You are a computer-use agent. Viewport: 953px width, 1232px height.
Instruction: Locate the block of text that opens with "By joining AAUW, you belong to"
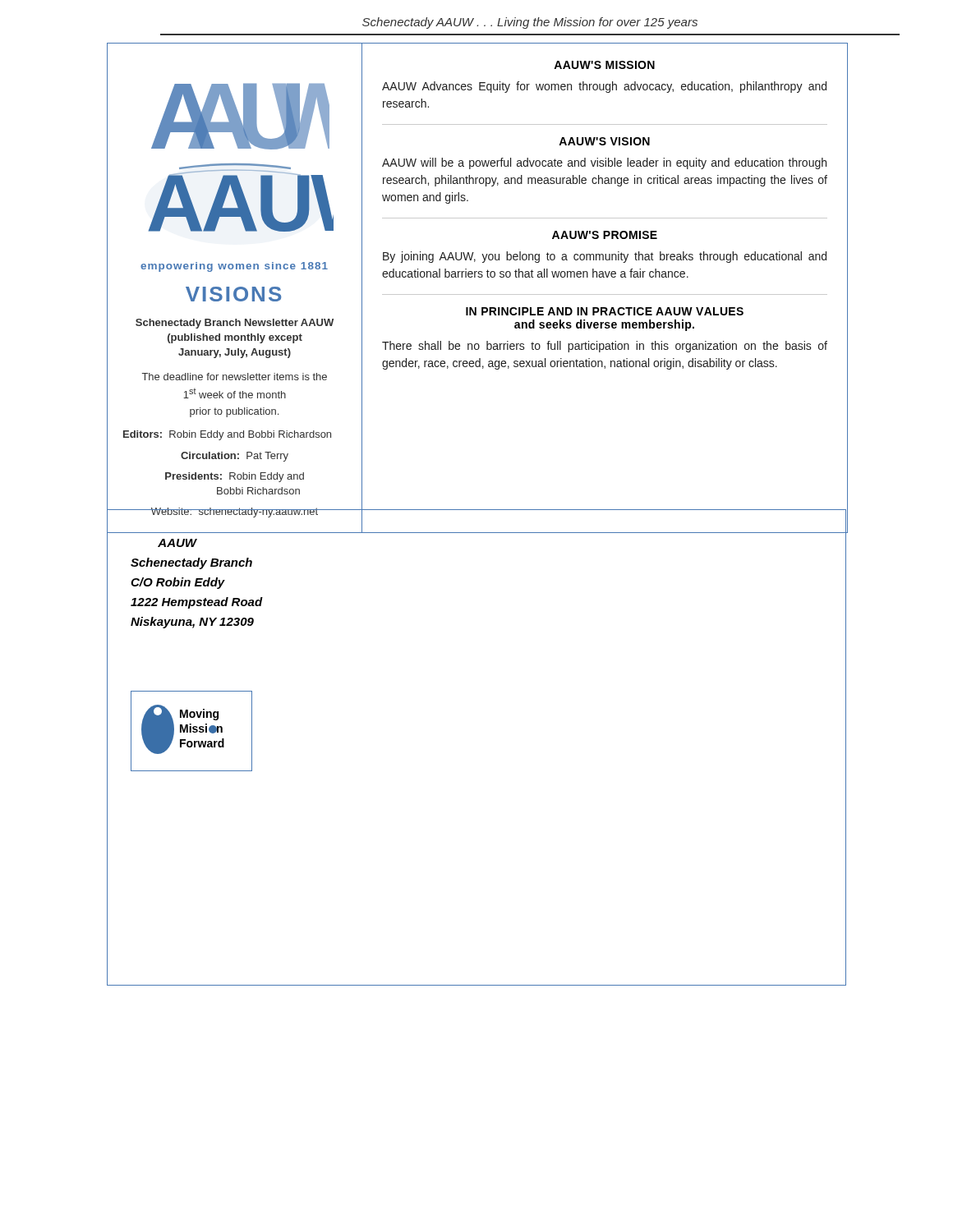click(605, 265)
